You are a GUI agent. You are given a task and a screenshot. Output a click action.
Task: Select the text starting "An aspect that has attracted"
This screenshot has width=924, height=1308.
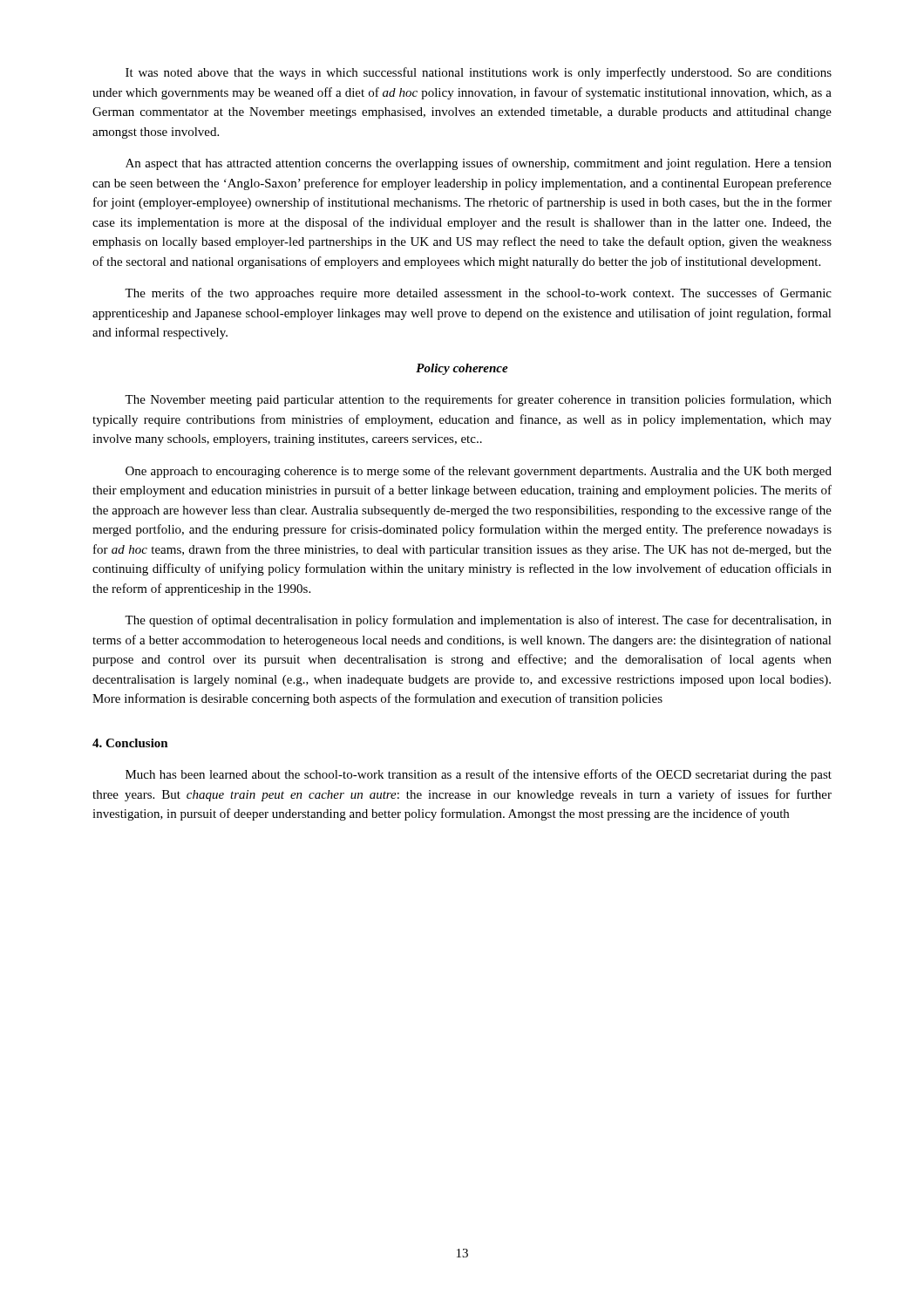click(462, 212)
